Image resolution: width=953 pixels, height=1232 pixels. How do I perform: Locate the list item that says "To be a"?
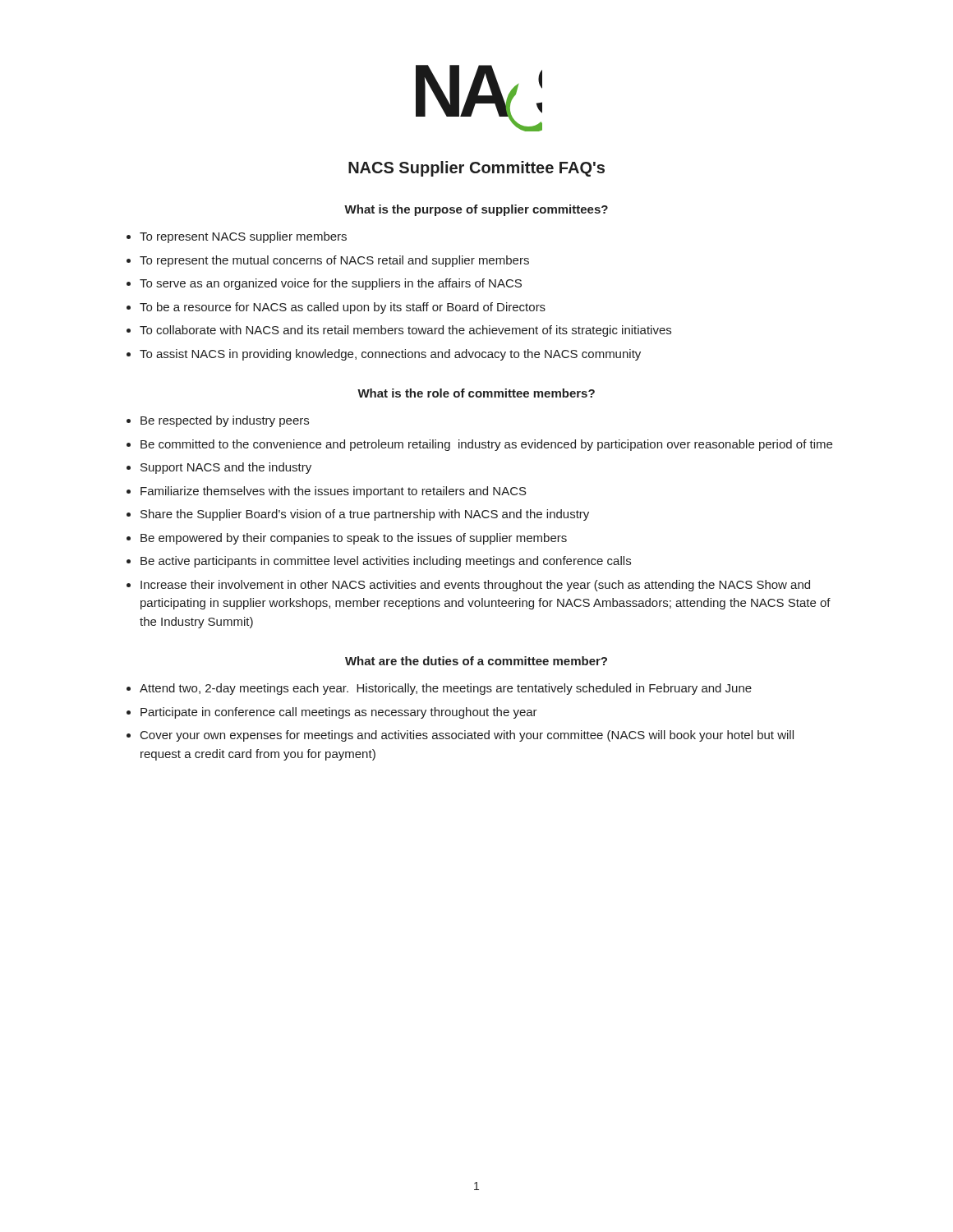point(343,306)
